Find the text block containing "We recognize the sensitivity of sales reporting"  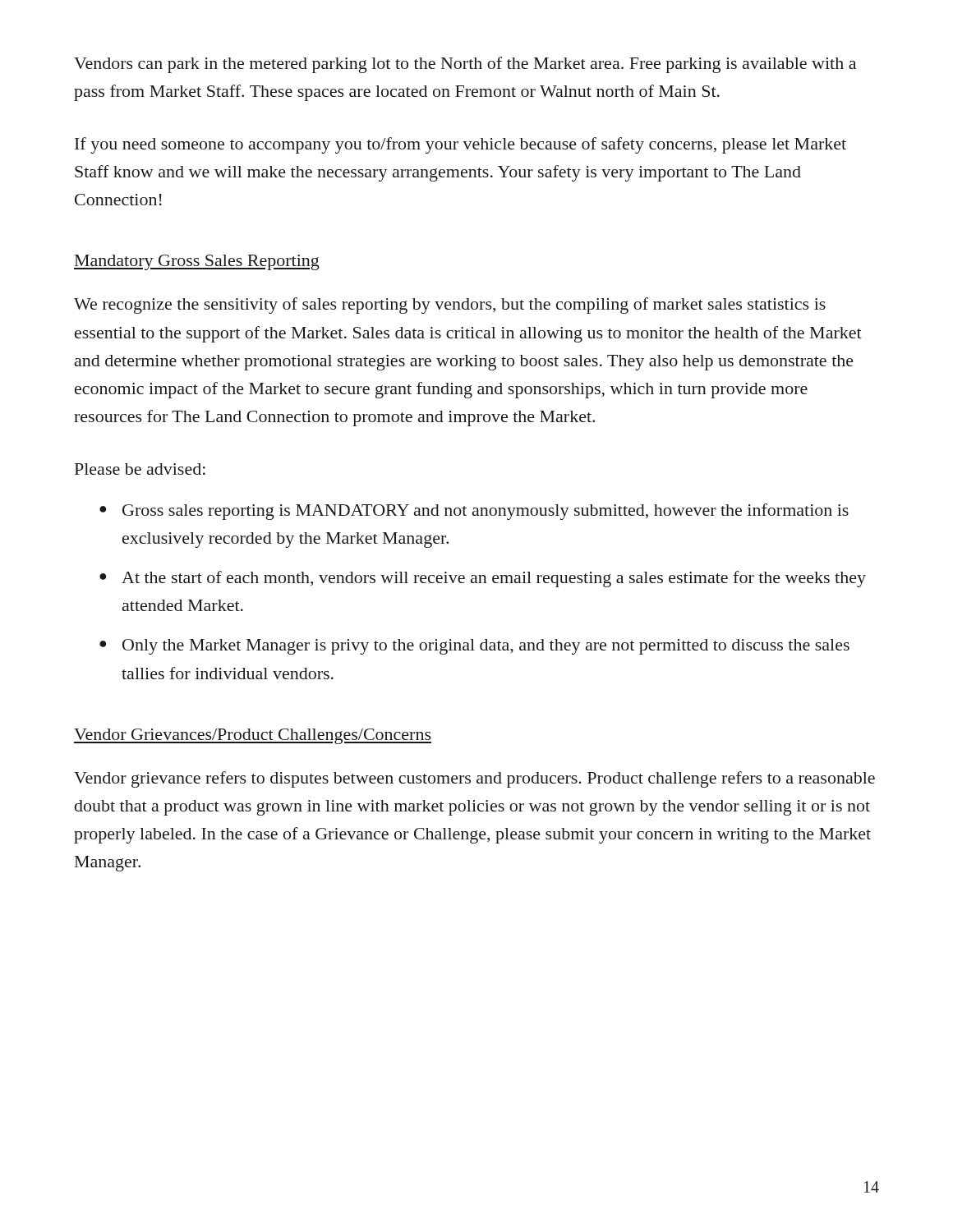tap(468, 360)
